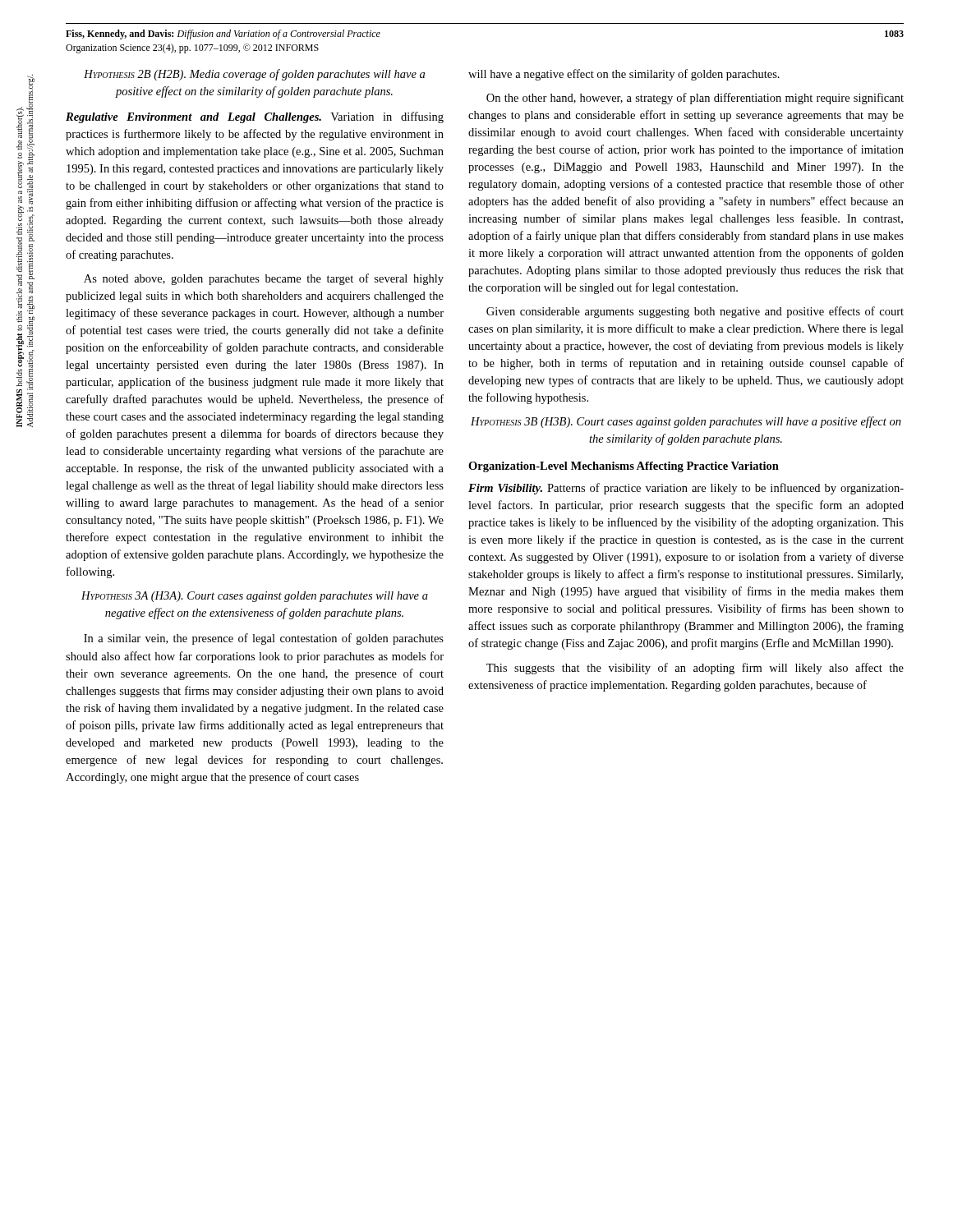Navigate to the text starting "Hypothesis 3A (H3A)."
Screen dimensions: 1232x953
255,605
